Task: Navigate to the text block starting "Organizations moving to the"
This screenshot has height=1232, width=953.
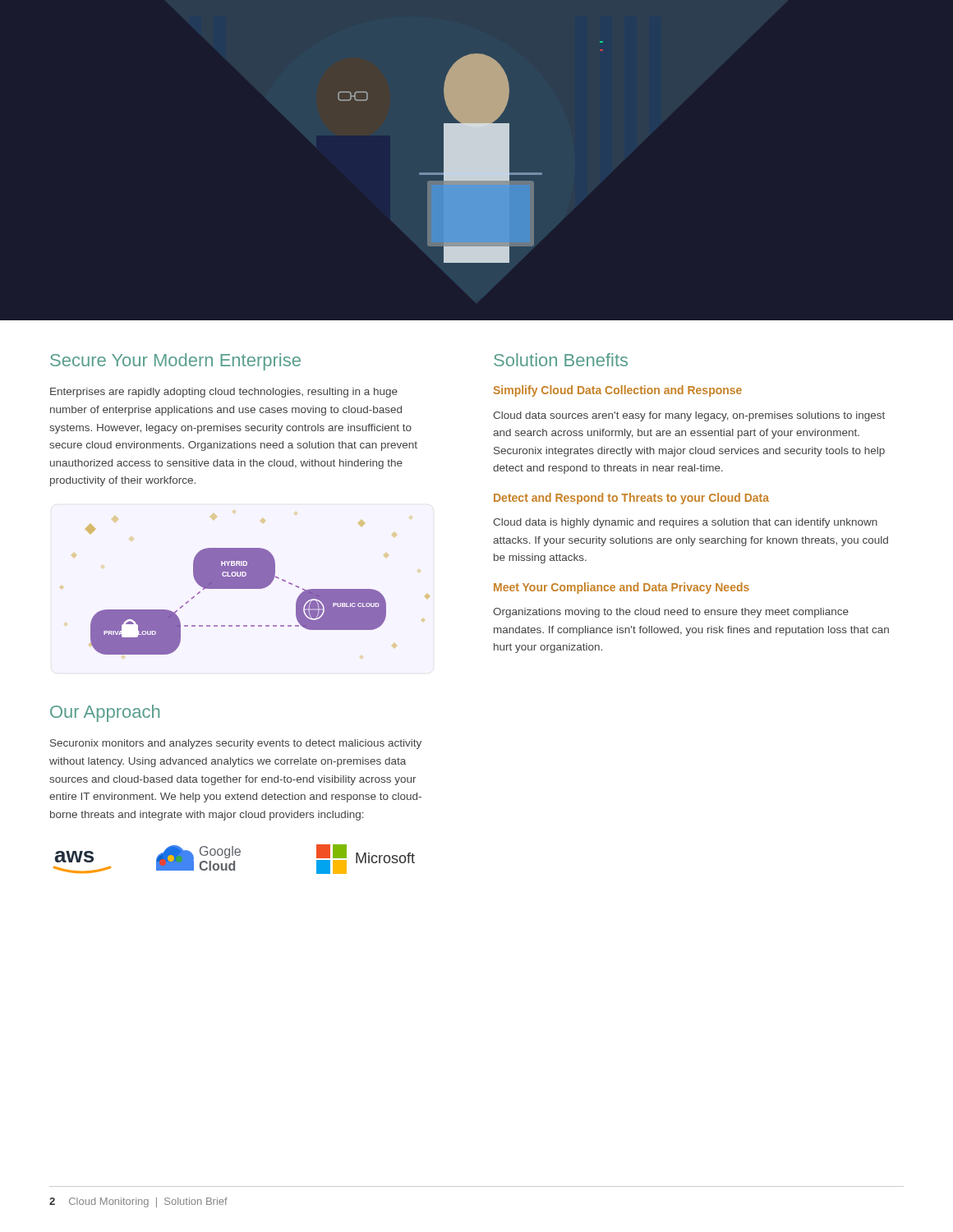Action: click(x=694, y=630)
